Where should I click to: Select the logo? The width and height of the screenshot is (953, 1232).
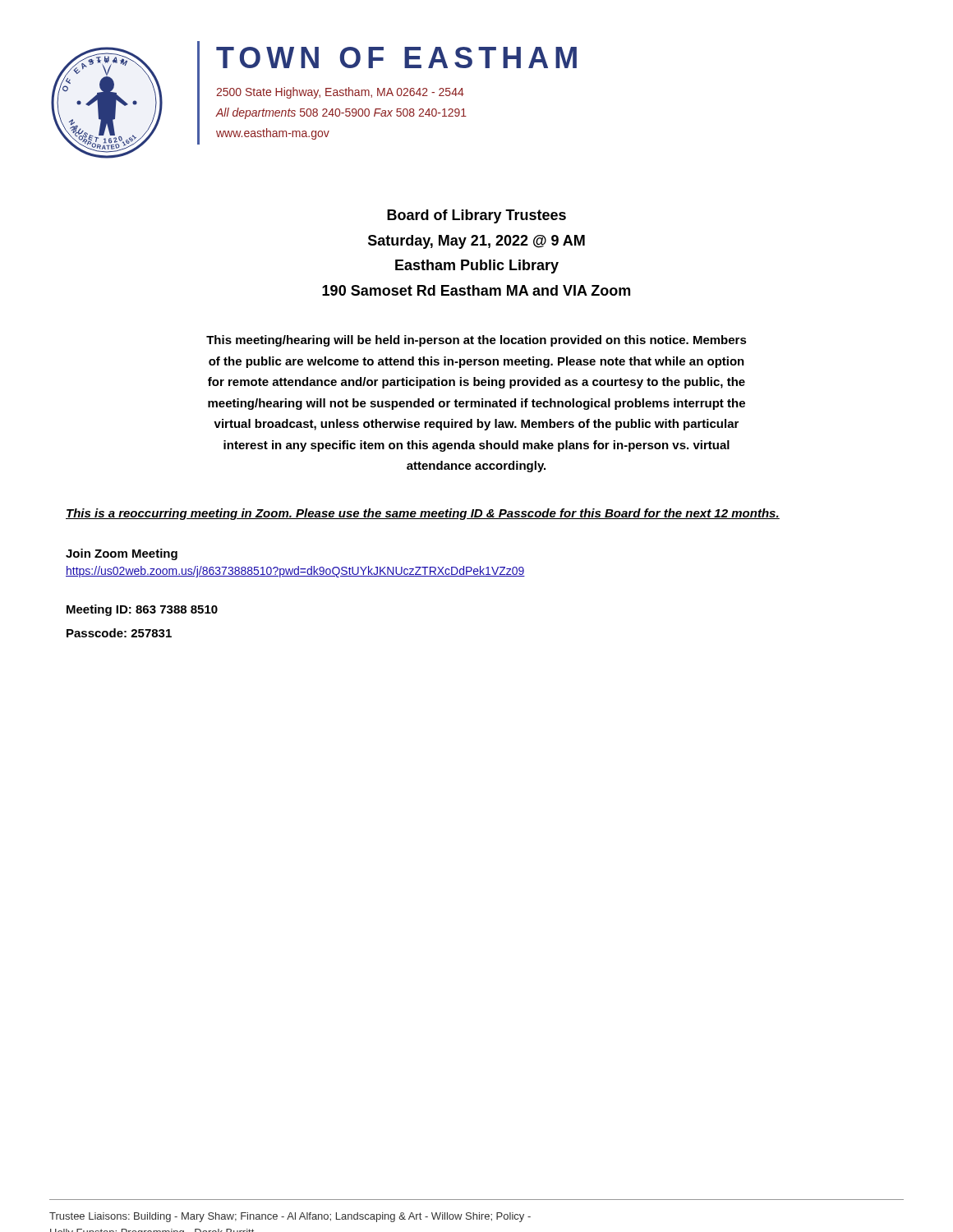coord(111,104)
